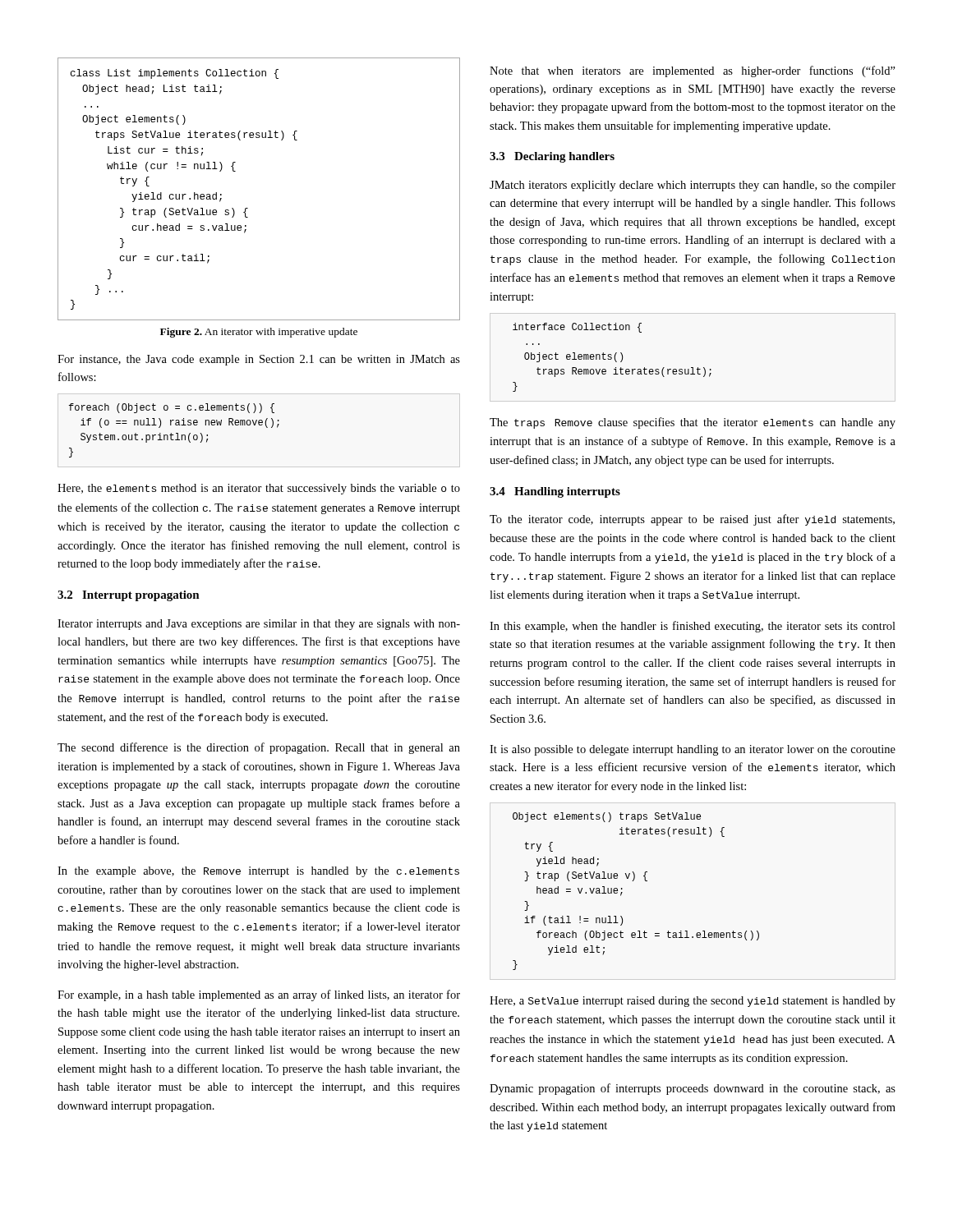Click on the text block that reads "Here, the elements method is an iterator"
This screenshot has height=1232, width=953.
(x=259, y=526)
